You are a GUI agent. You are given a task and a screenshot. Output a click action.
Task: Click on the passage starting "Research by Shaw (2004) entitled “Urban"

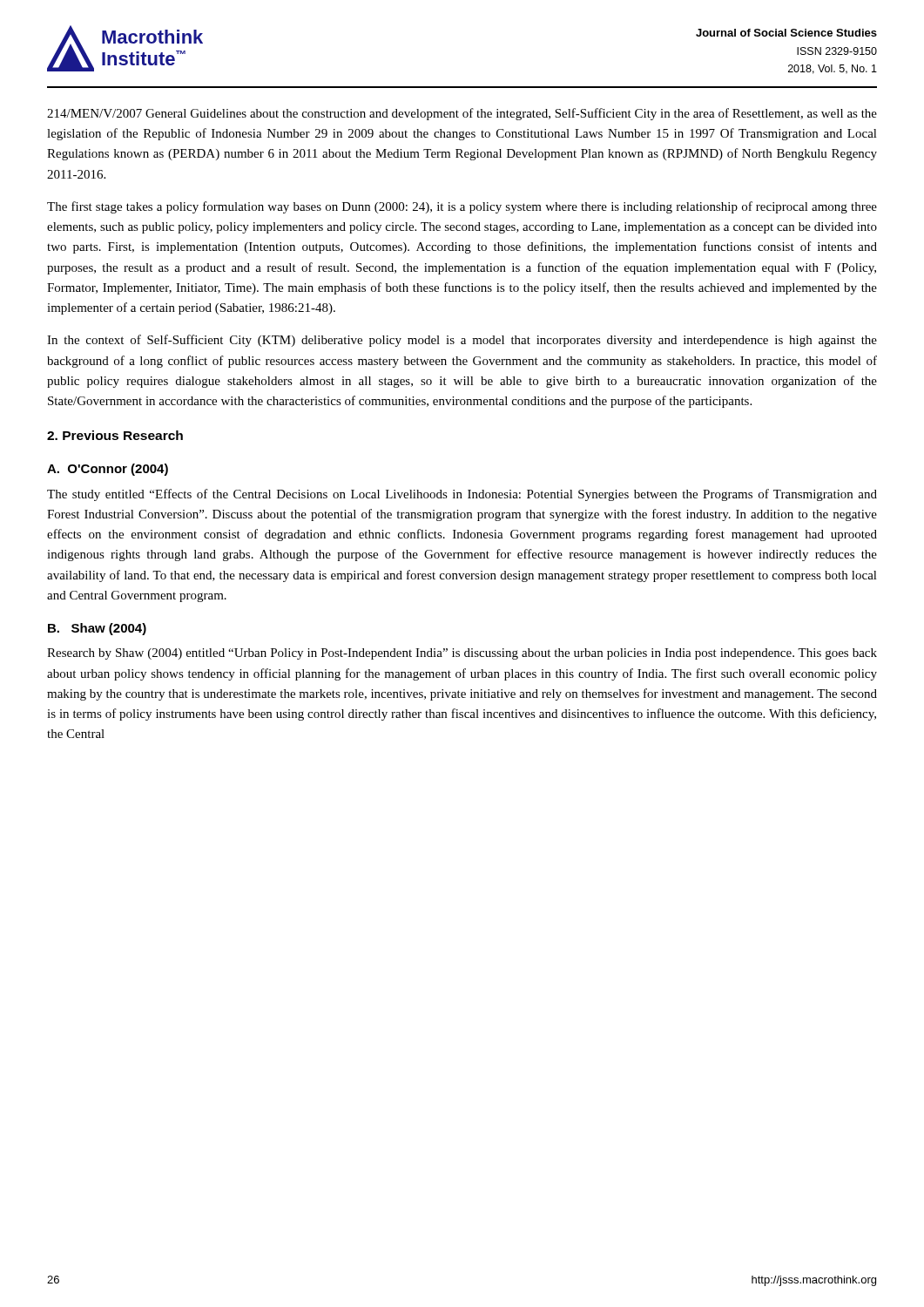point(462,694)
